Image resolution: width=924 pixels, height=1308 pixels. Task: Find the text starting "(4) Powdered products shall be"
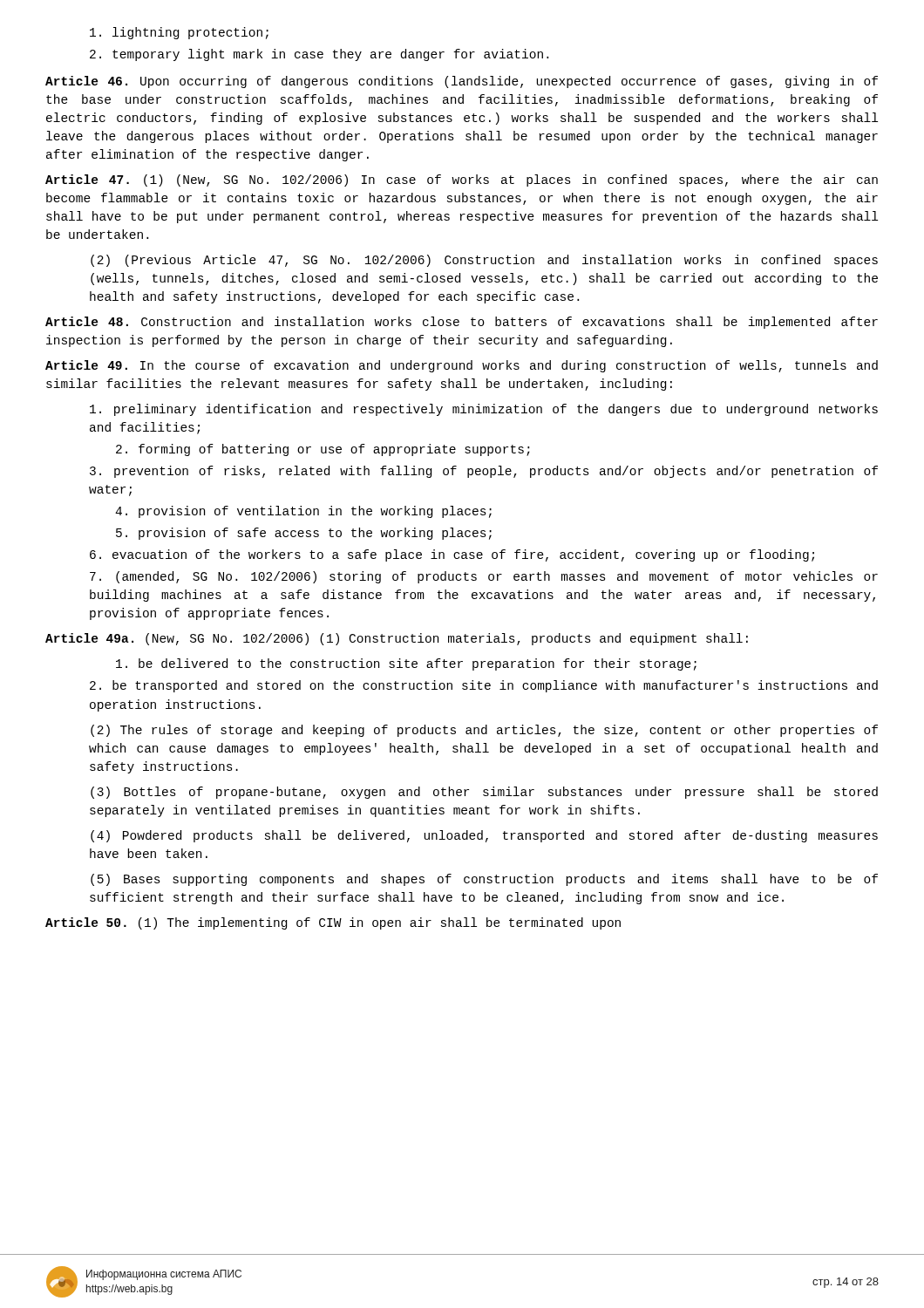point(484,845)
